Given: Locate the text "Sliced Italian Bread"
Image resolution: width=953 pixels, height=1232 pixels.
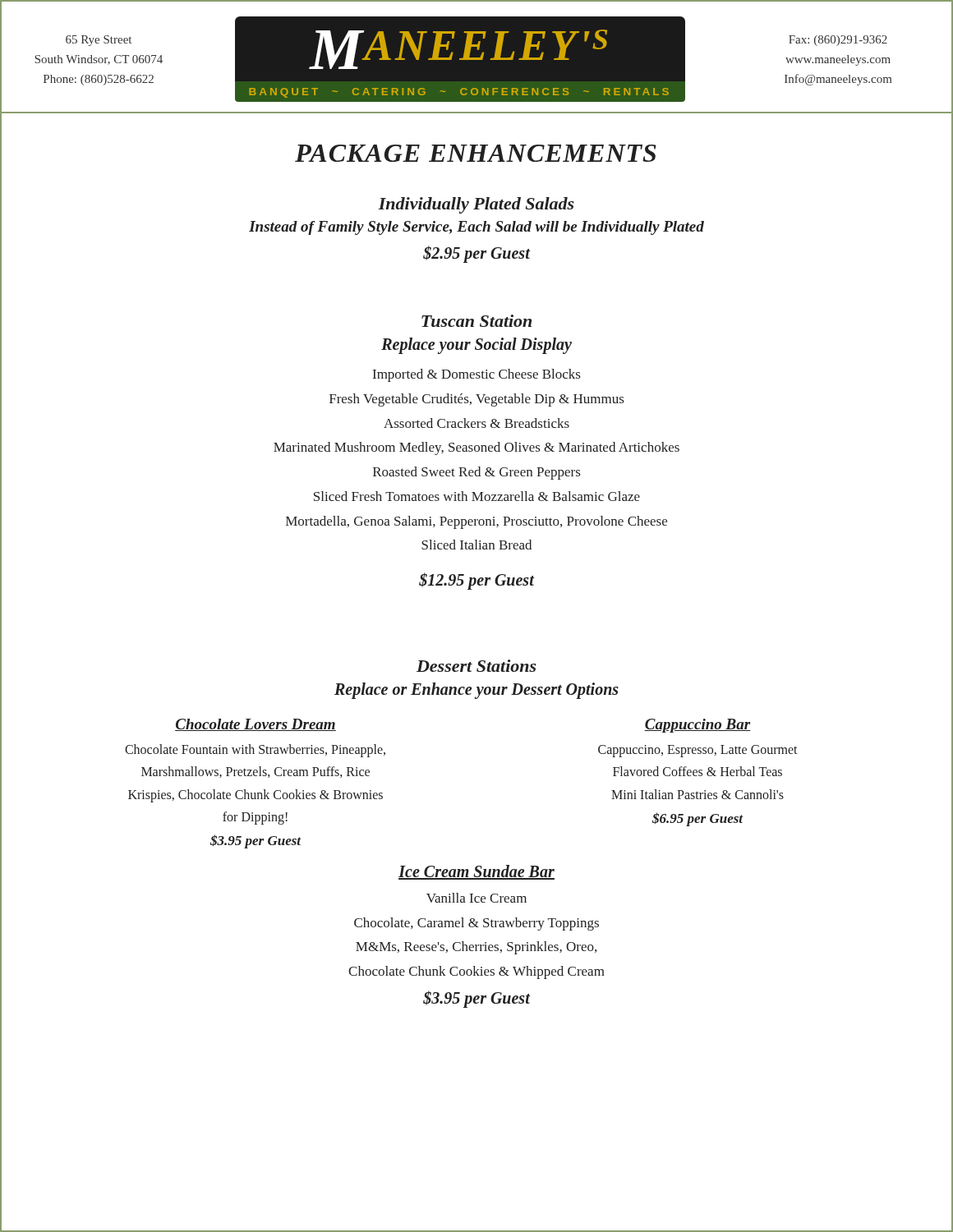Looking at the screenshot, I should (x=476, y=545).
